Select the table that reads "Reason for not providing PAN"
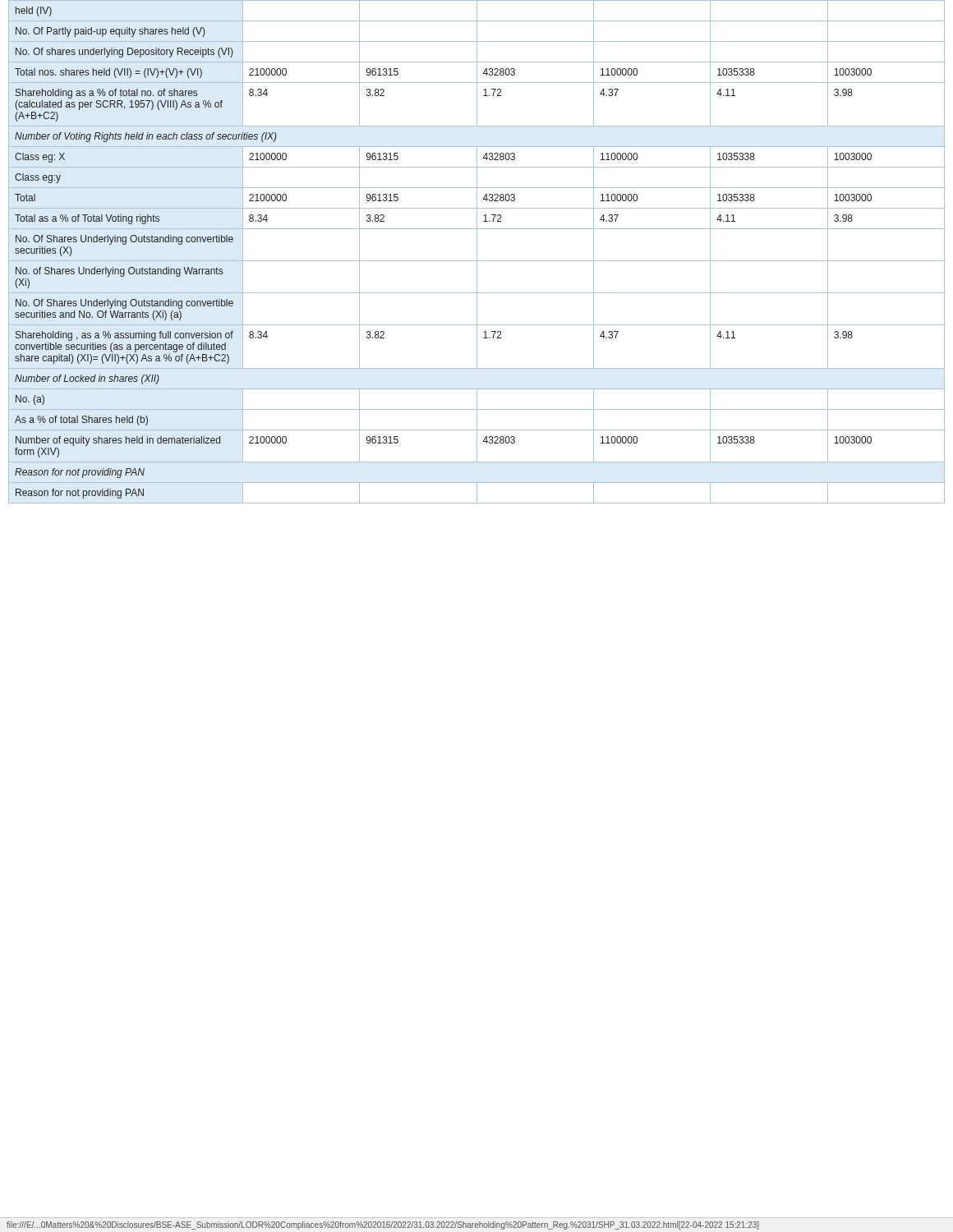Viewport: 953px width, 1232px height. coord(476,252)
